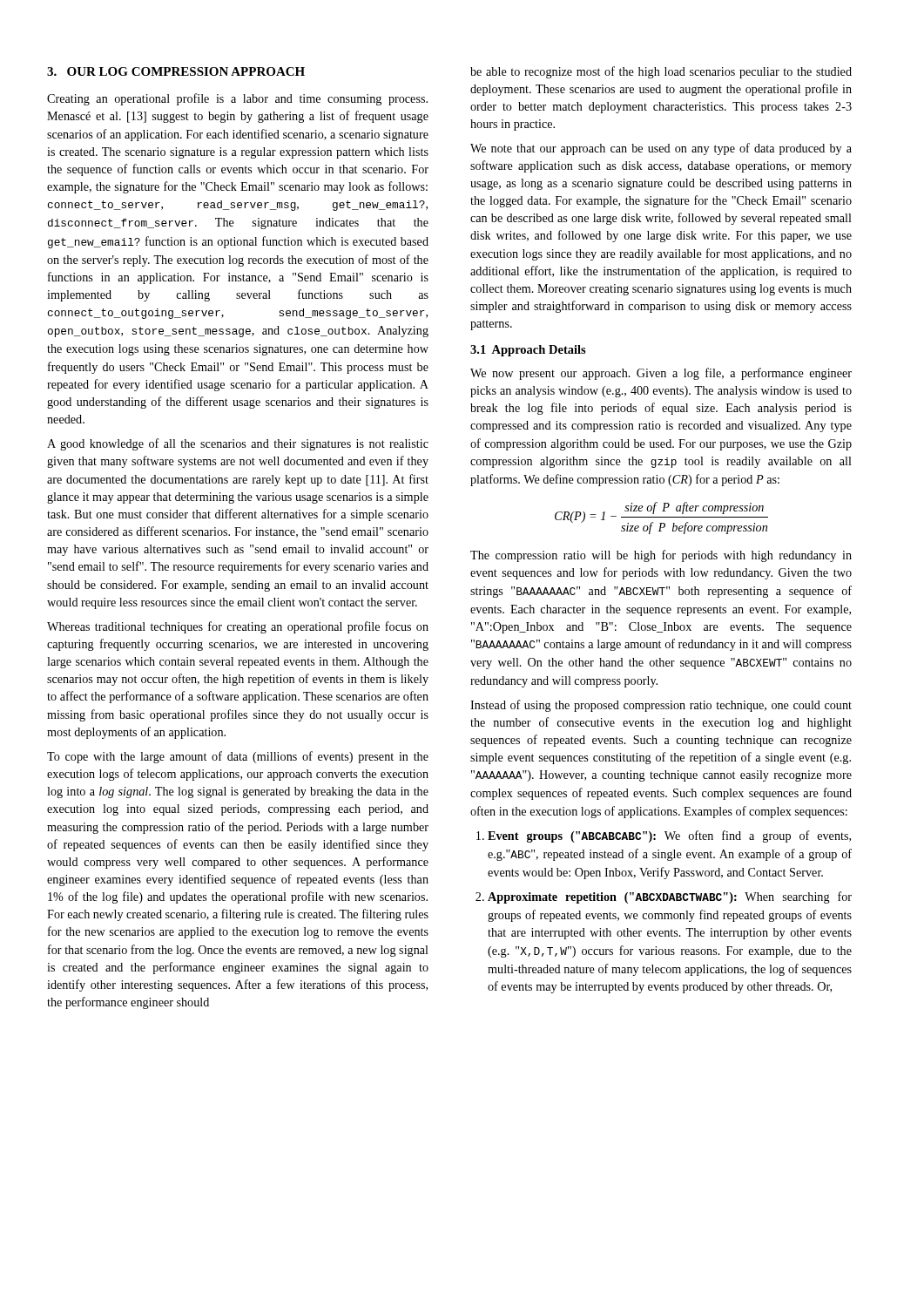The image size is (924, 1307).
Task: Click on the text block that reads "A good knowledge of all the scenarios"
Action: 238,523
